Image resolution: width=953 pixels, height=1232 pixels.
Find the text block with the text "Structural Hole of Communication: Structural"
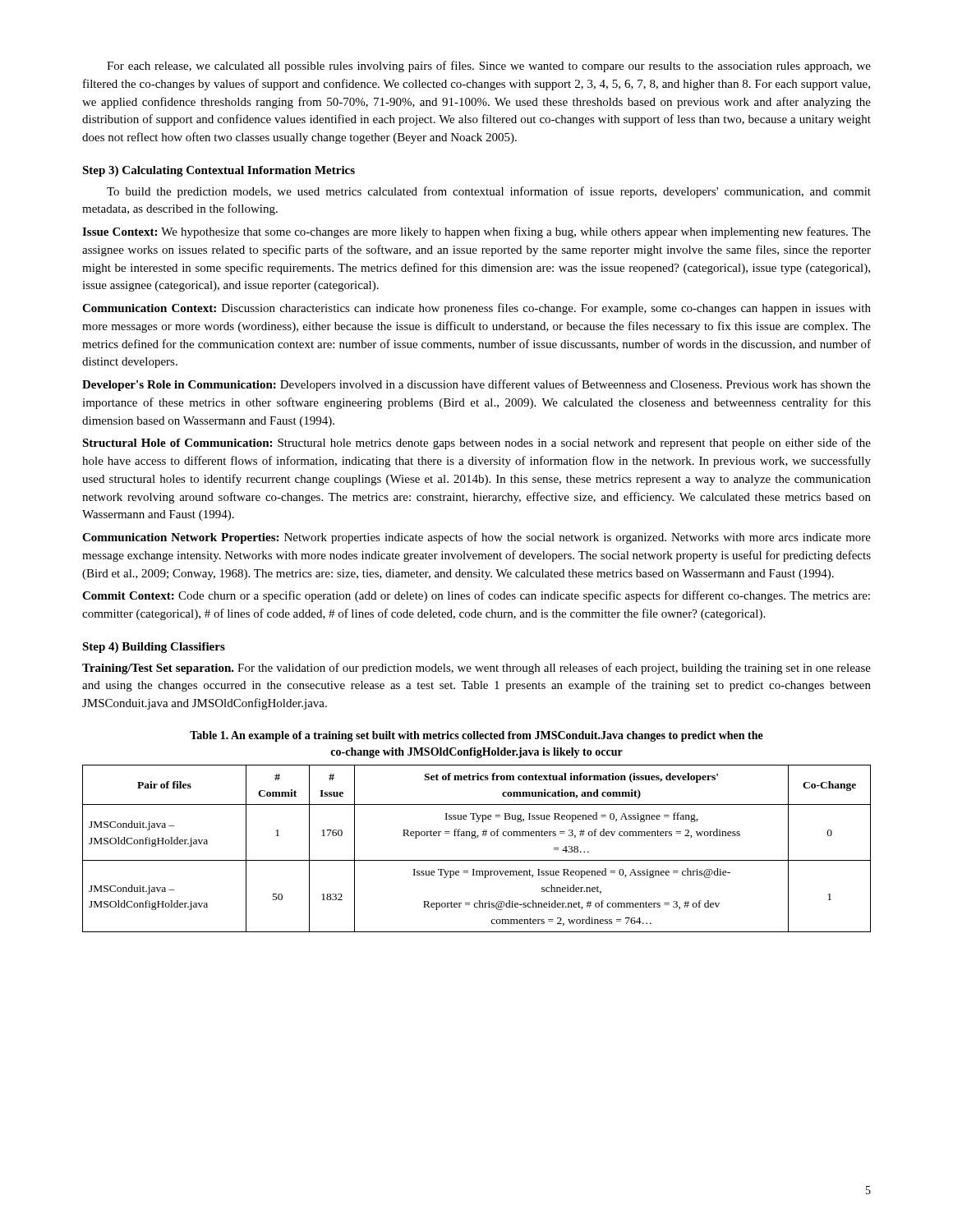coord(476,479)
